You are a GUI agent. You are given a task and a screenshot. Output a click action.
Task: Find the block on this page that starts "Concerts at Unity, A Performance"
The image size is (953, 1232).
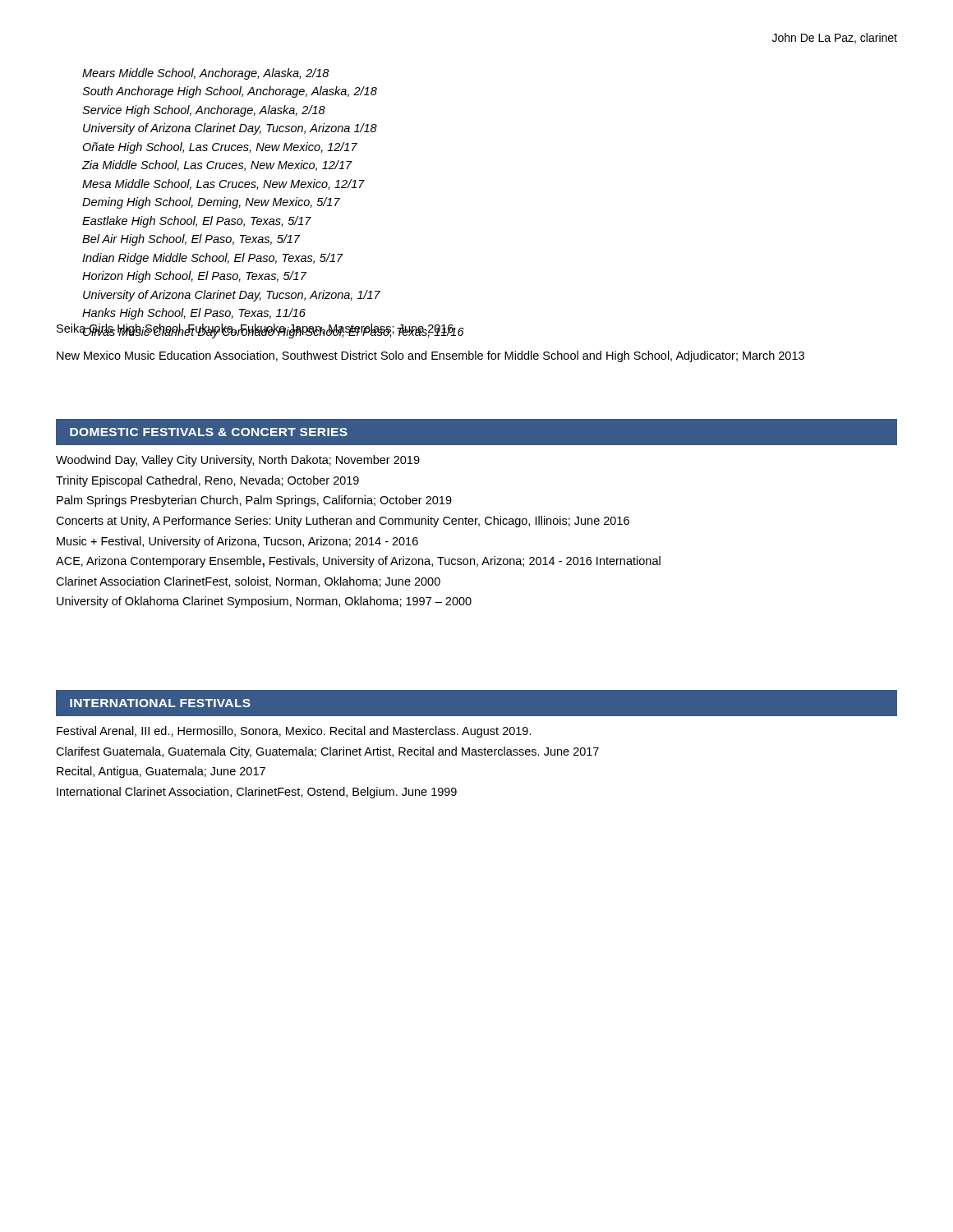click(x=343, y=521)
